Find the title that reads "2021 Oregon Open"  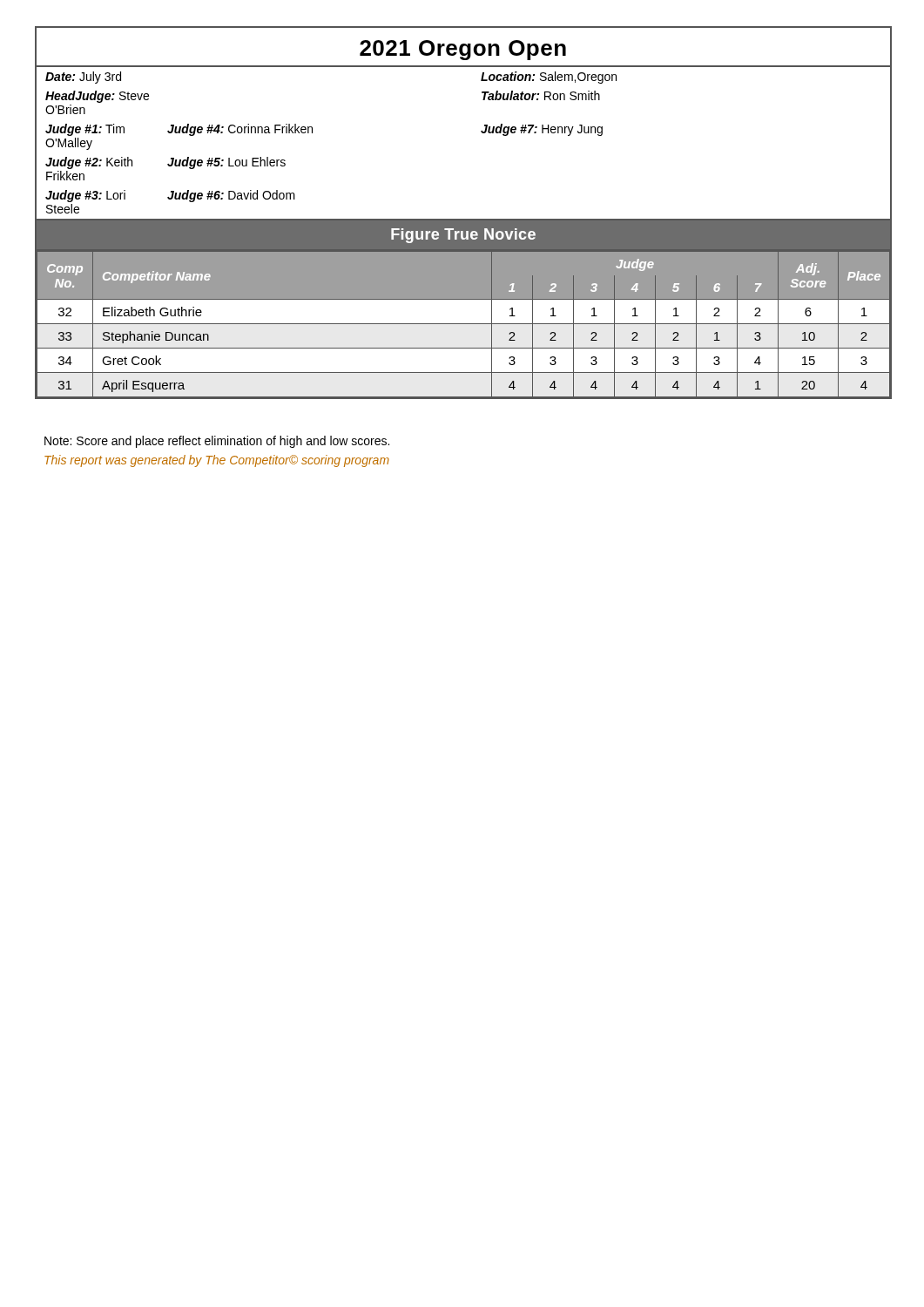463,48
